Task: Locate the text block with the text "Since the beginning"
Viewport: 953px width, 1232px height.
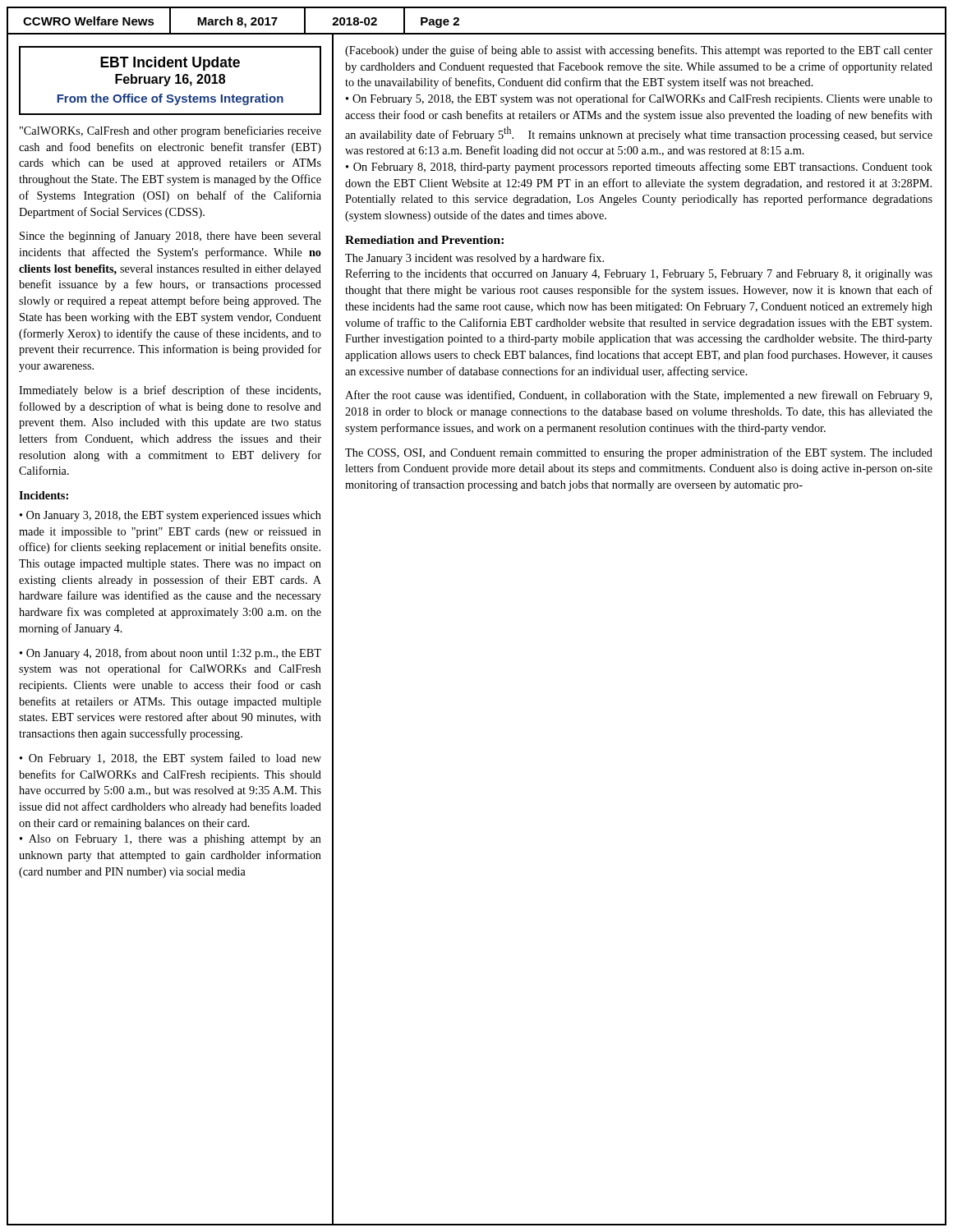Action: (x=170, y=301)
